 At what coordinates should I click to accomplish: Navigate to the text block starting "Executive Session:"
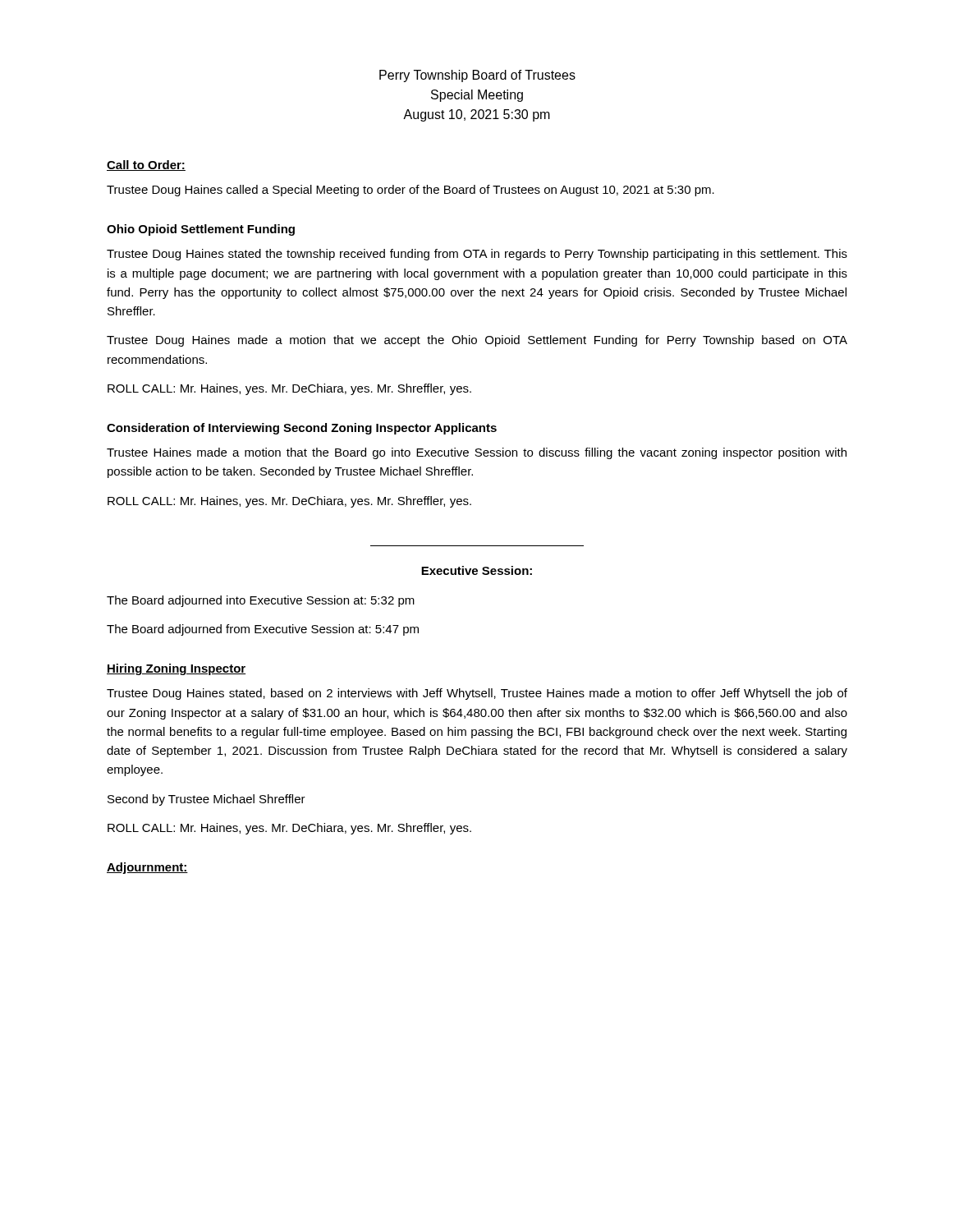click(477, 570)
